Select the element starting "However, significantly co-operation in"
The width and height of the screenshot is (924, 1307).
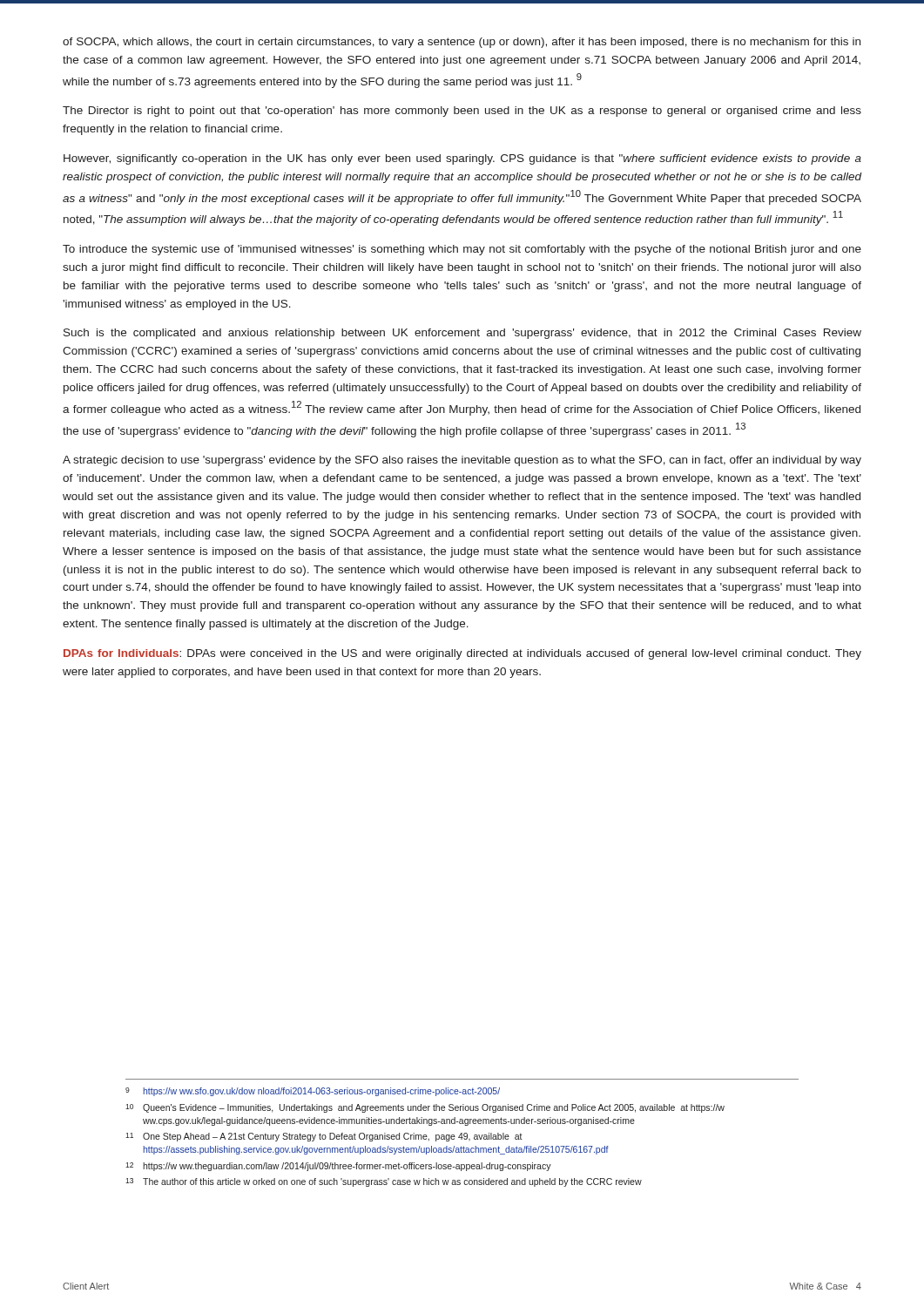[x=462, y=189]
